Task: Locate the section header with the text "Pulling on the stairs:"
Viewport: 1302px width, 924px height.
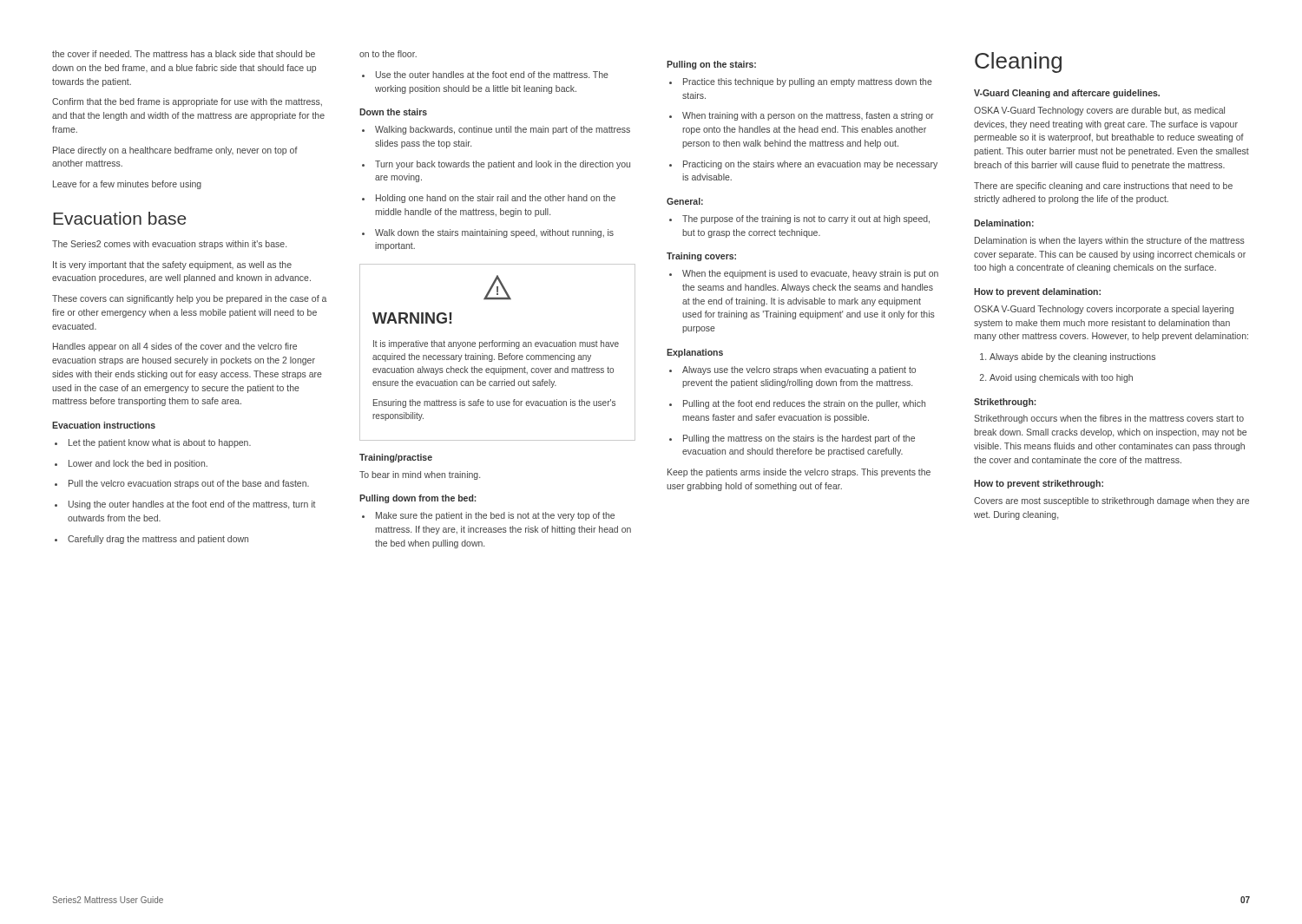Action: [711, 65]
